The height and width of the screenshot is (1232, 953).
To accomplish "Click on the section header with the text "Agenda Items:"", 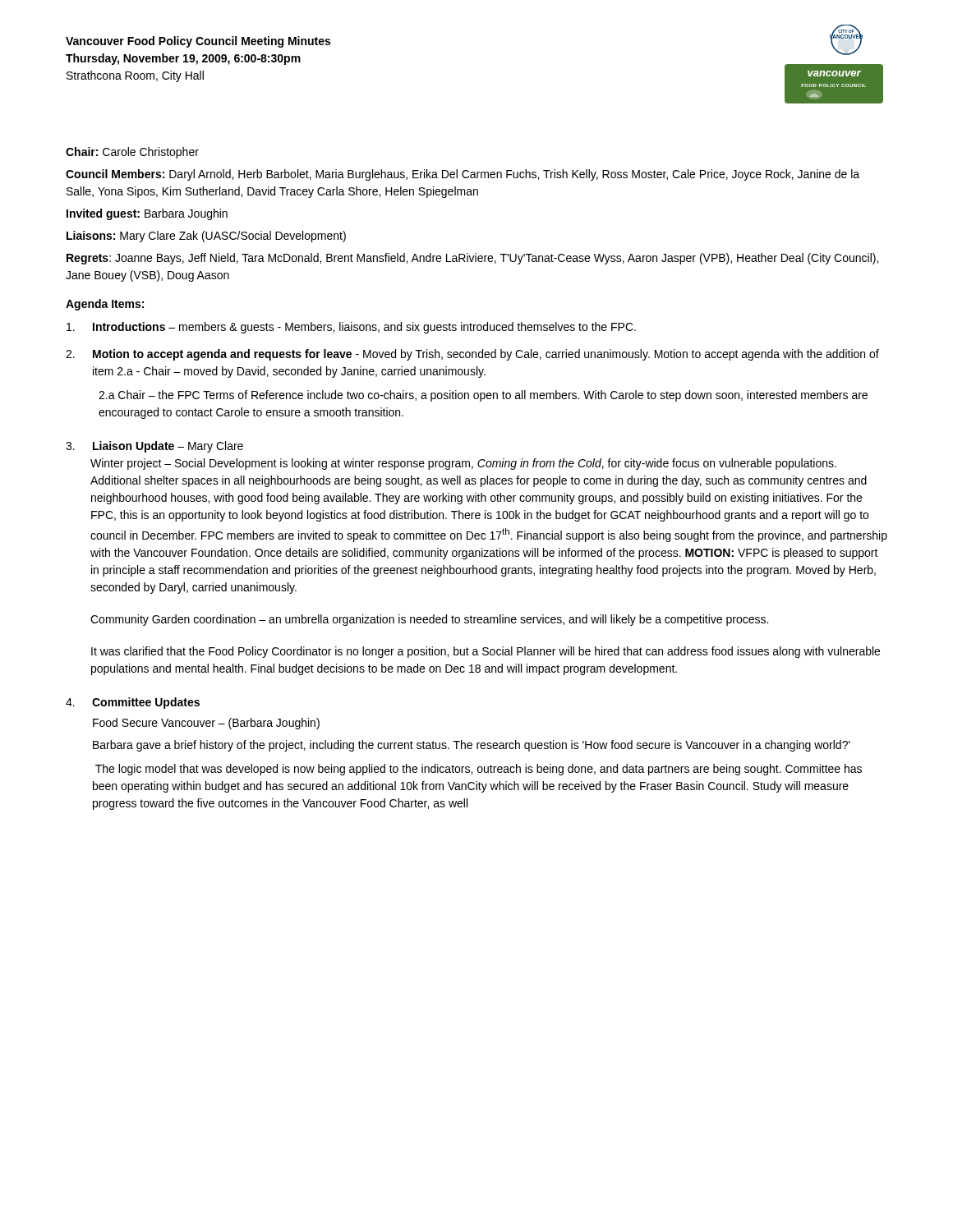I will click(105, 304).
